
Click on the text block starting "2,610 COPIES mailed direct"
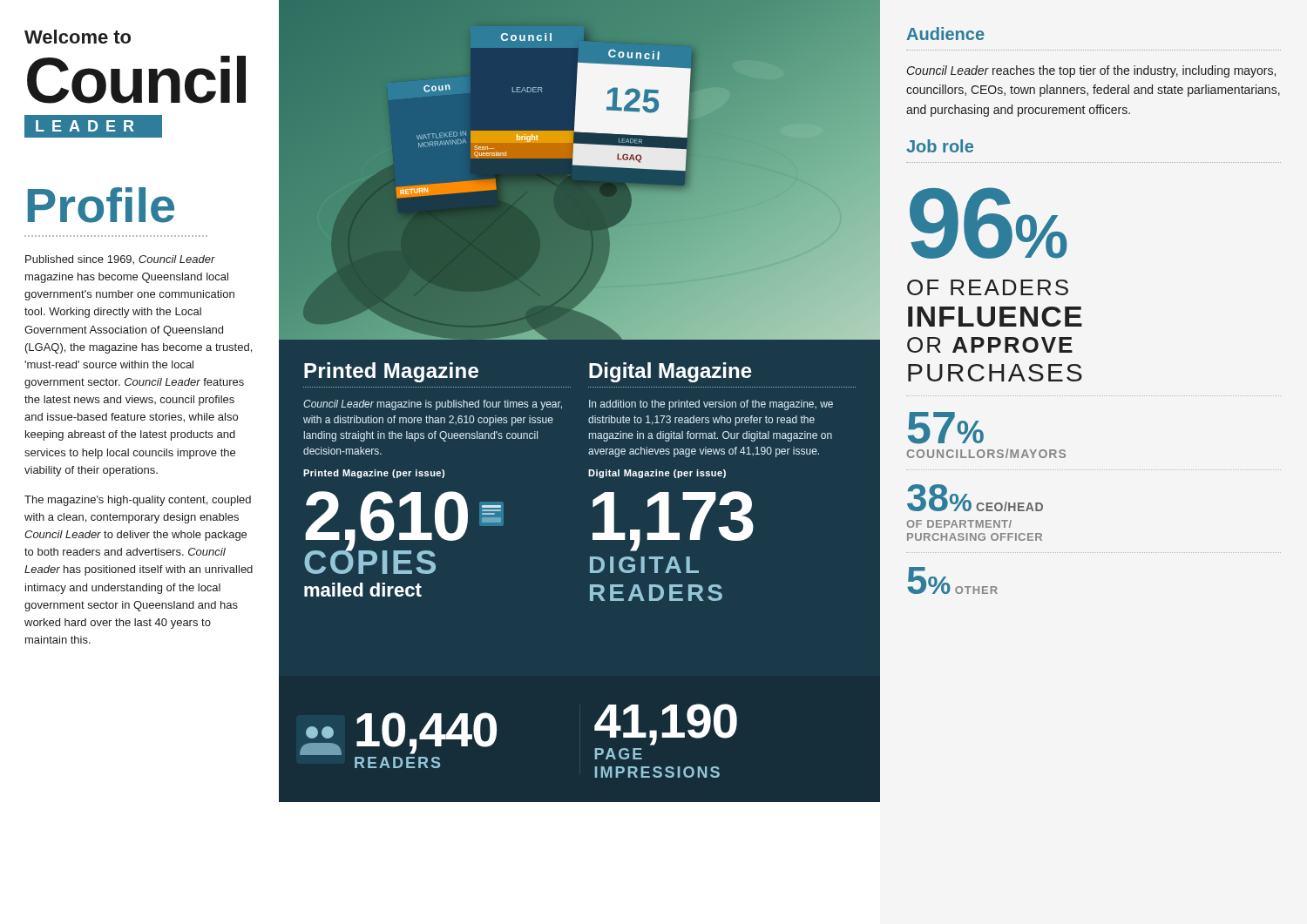pyautogui.click(x=437, y=542)
